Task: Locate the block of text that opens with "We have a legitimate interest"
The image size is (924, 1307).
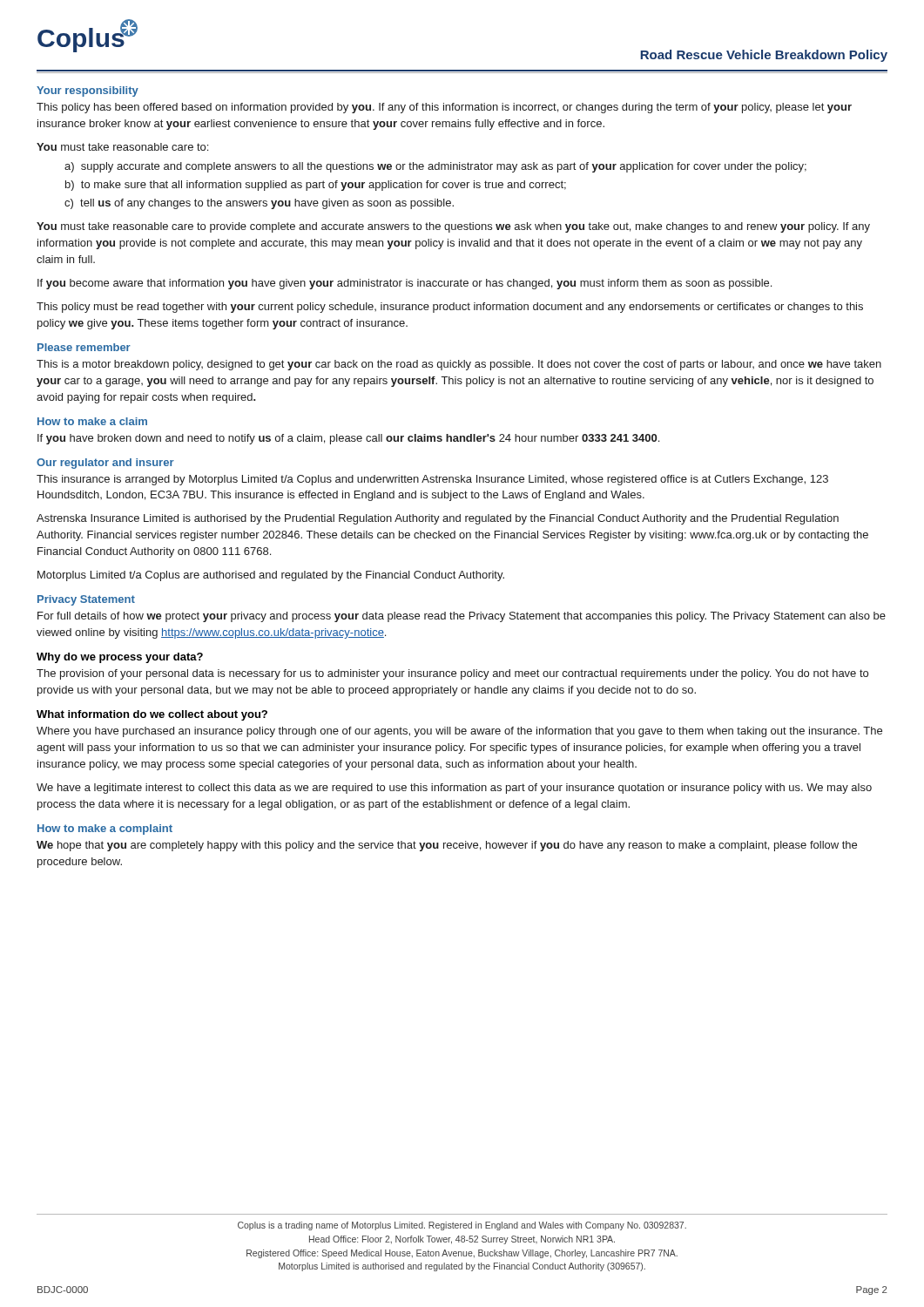Action: click(x=454, y=796)
